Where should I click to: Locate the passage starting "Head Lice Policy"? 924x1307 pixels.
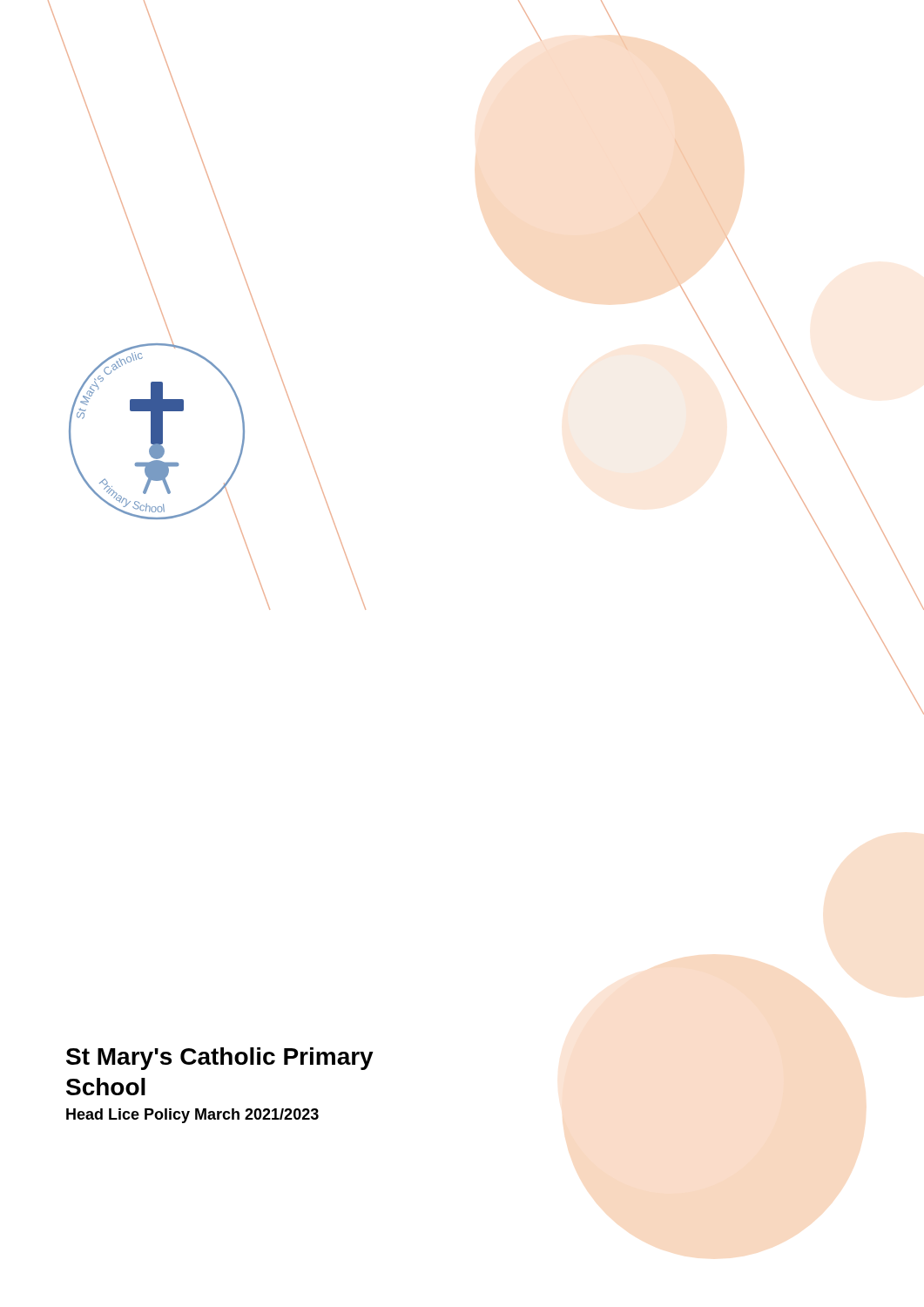192,1114
